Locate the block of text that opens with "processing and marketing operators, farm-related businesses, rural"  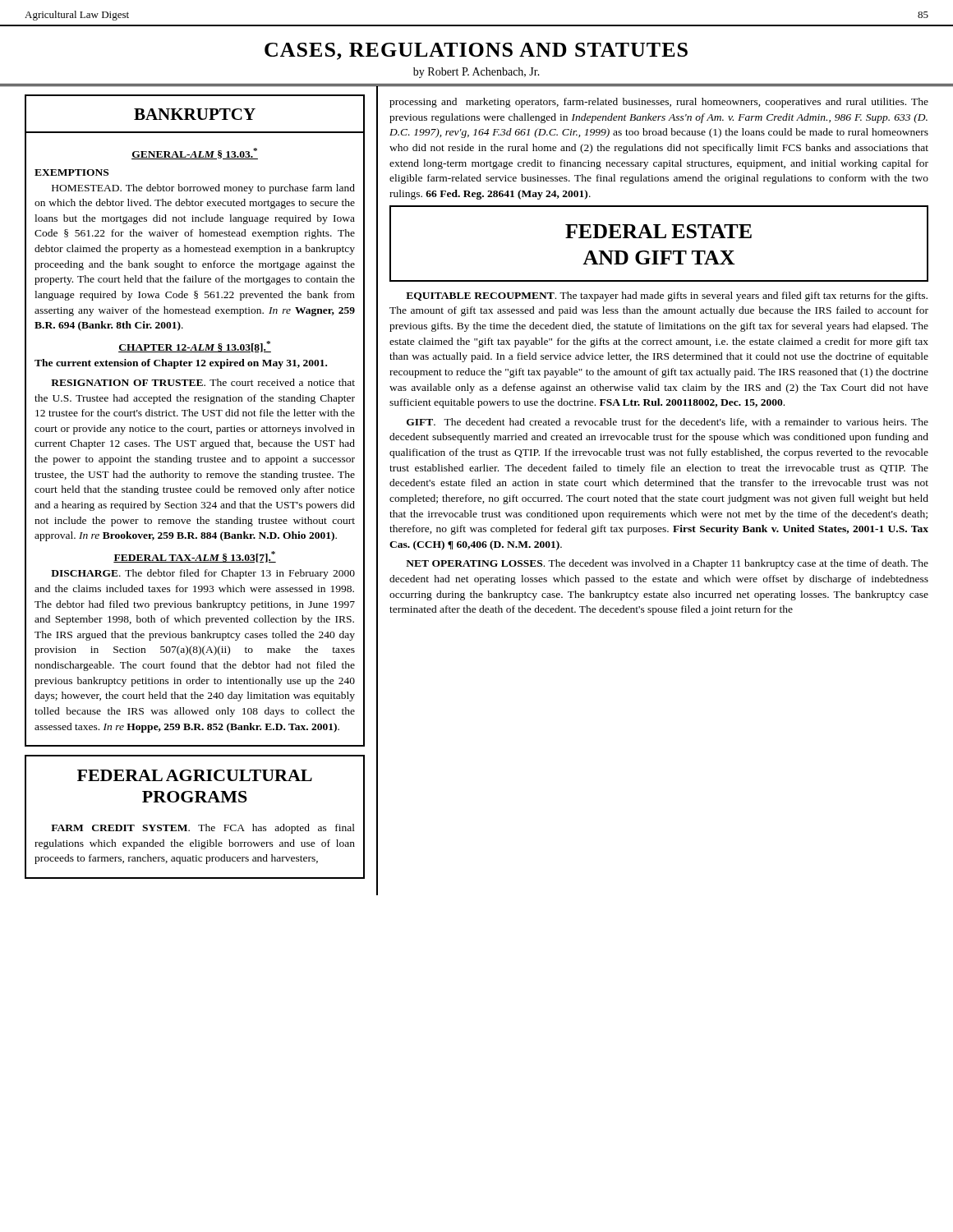pyautogui.click(x=659, y=147)
